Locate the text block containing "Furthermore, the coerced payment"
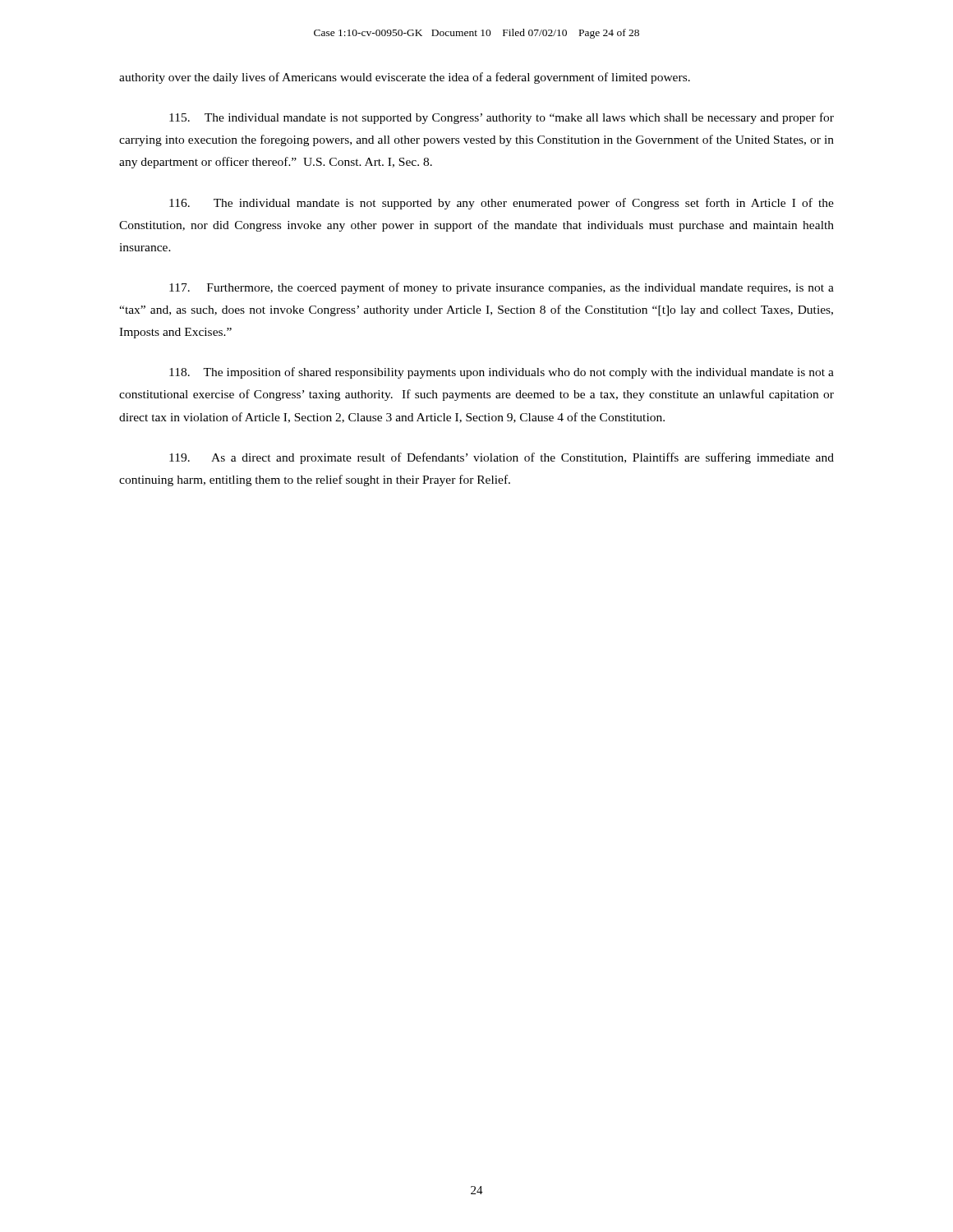The height and width of the screenshot is (1232, 953). point(476,309)
